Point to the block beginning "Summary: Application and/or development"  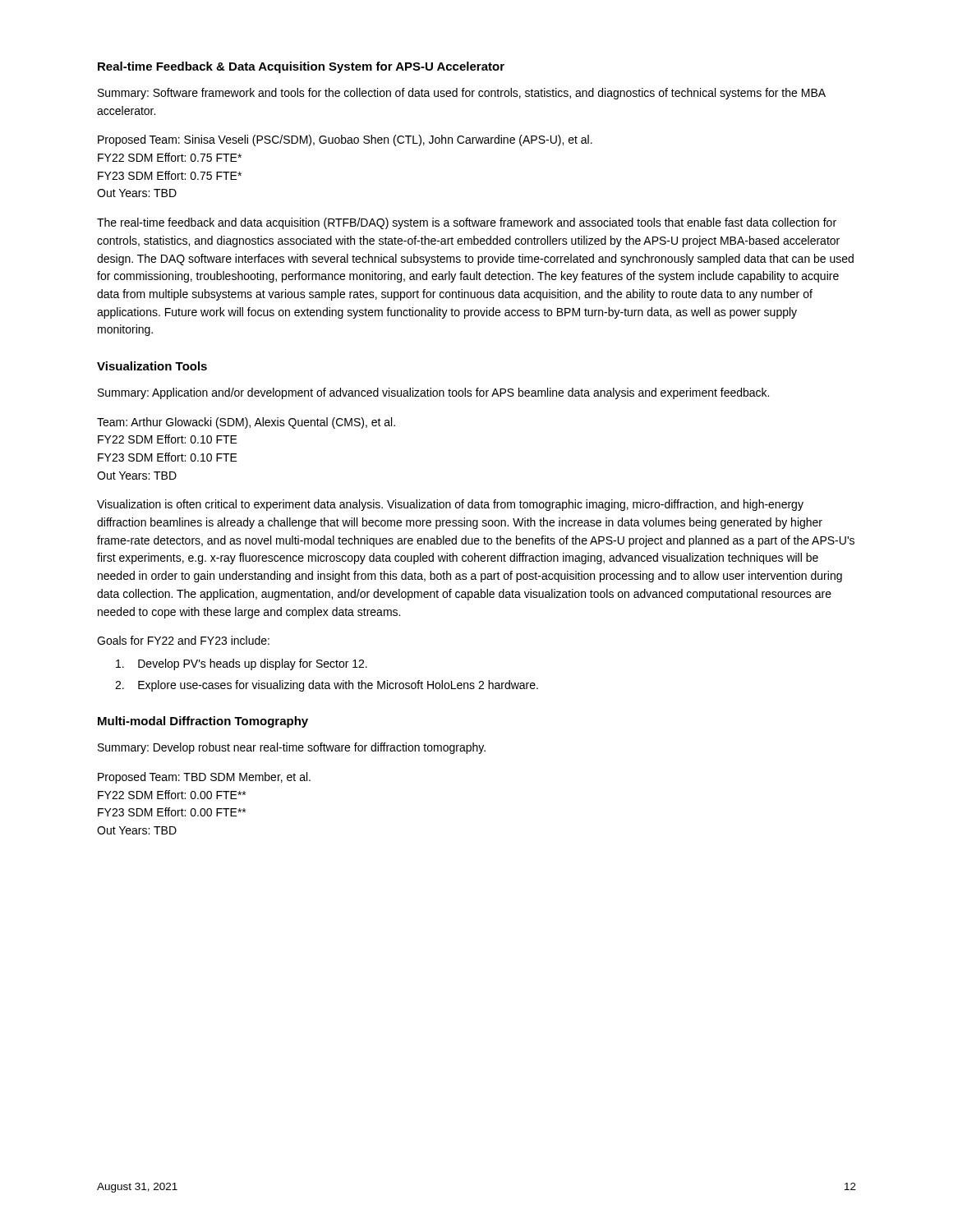(x=434, y=393)
